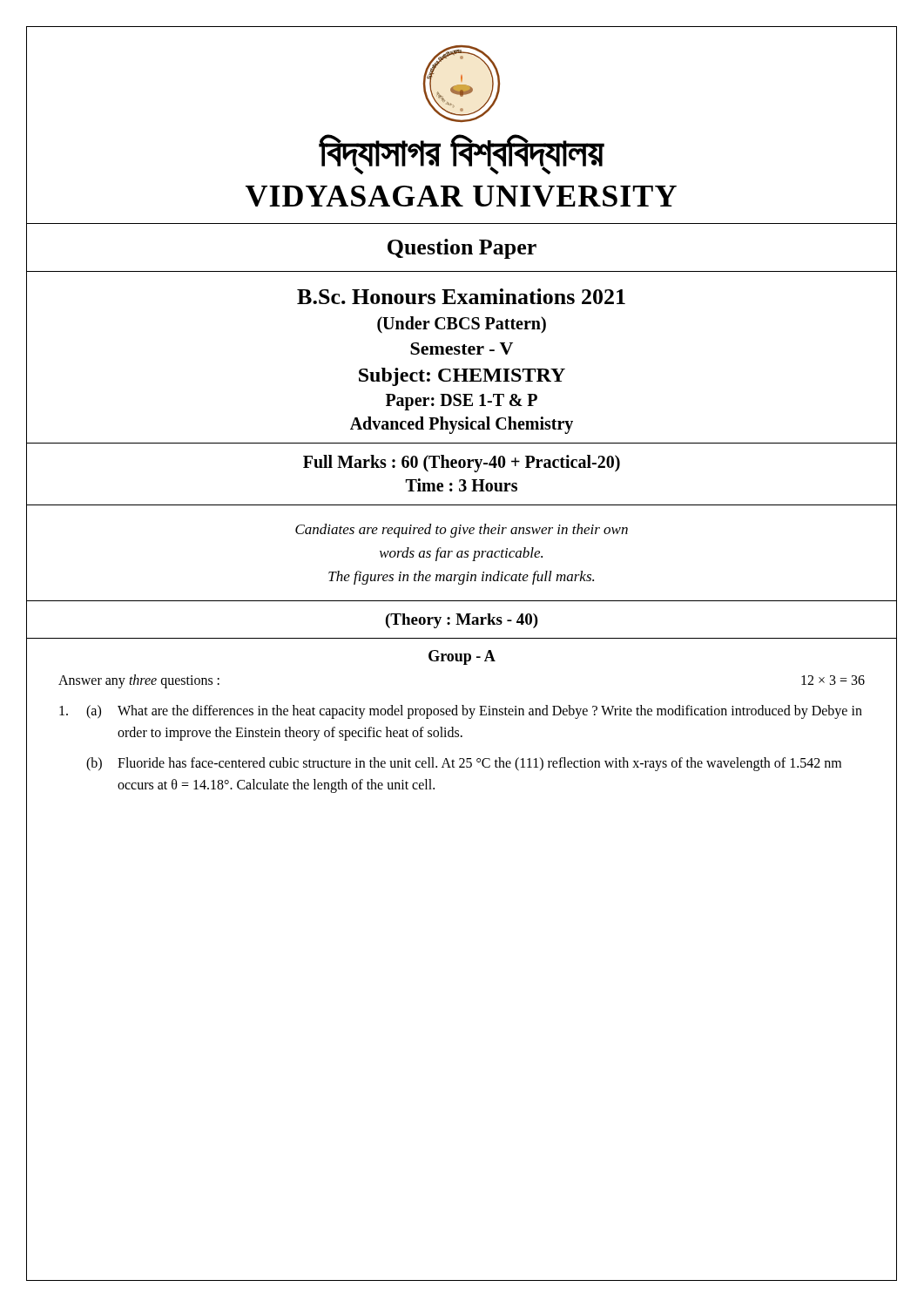Find the region starting "12 × 3 = 36"
Viewport: 924px width, 1307px height.
point(833,680)
